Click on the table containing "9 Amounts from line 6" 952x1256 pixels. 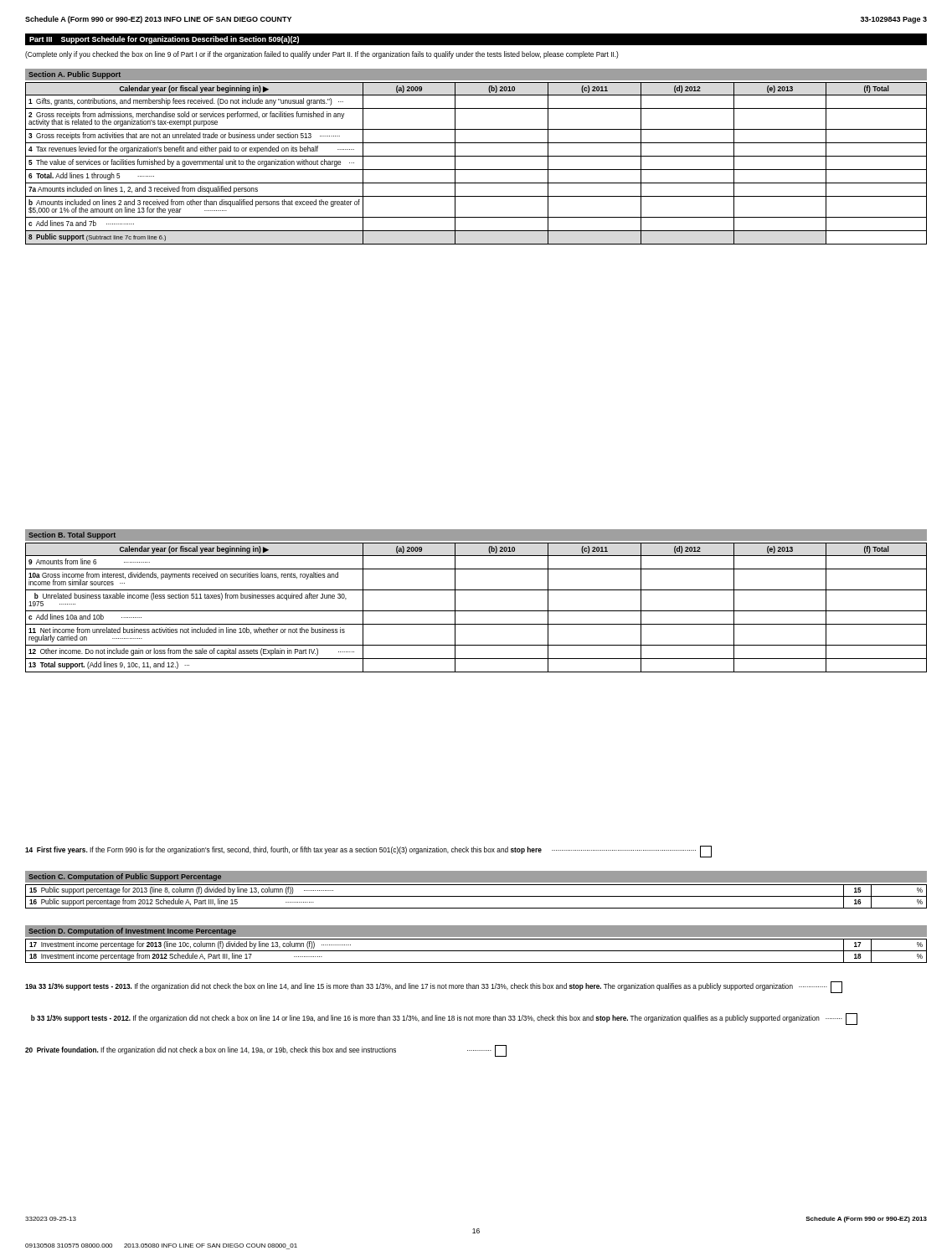pos(476,607)
